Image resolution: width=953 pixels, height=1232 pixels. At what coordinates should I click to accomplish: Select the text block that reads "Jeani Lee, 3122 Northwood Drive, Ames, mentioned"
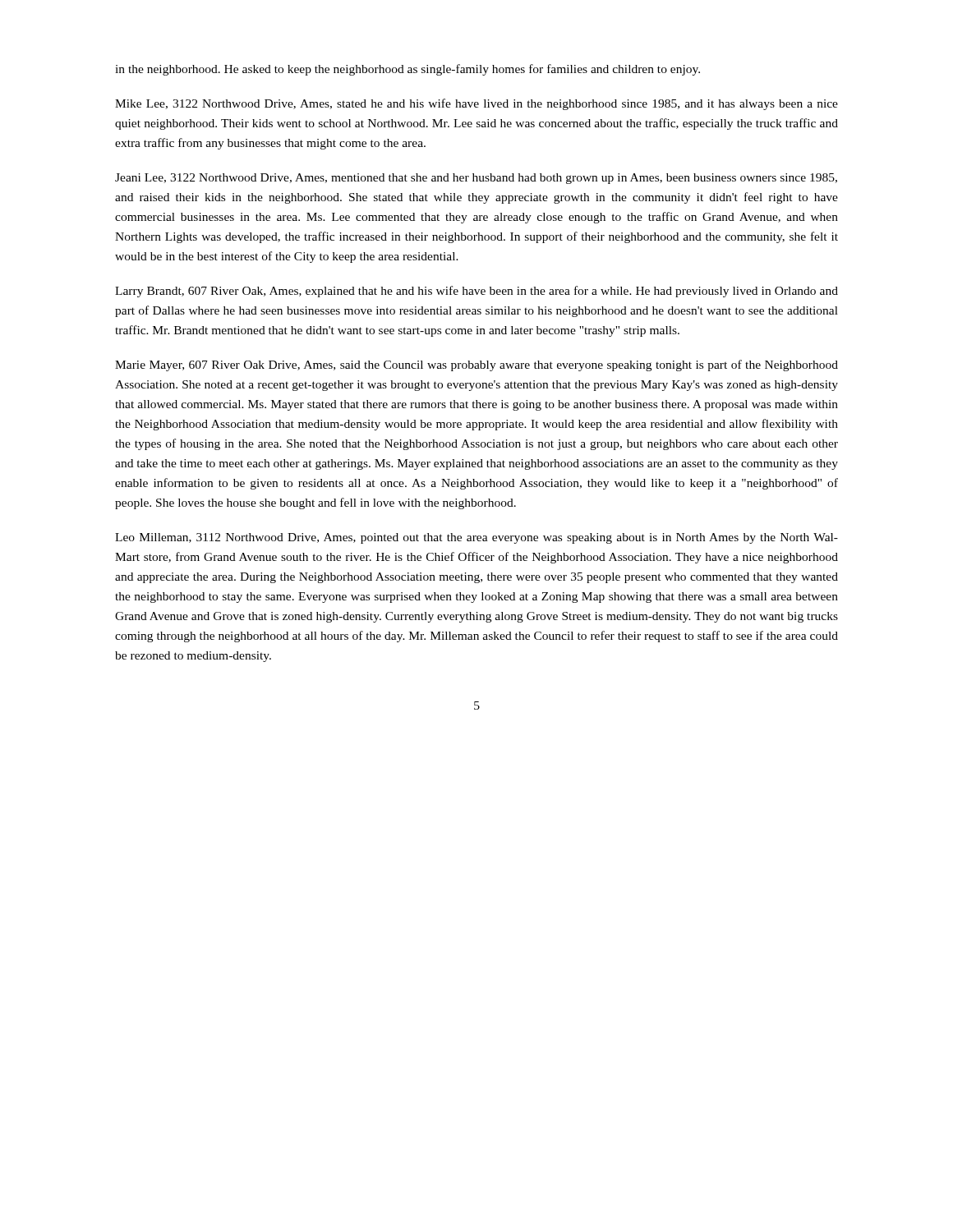476,216
